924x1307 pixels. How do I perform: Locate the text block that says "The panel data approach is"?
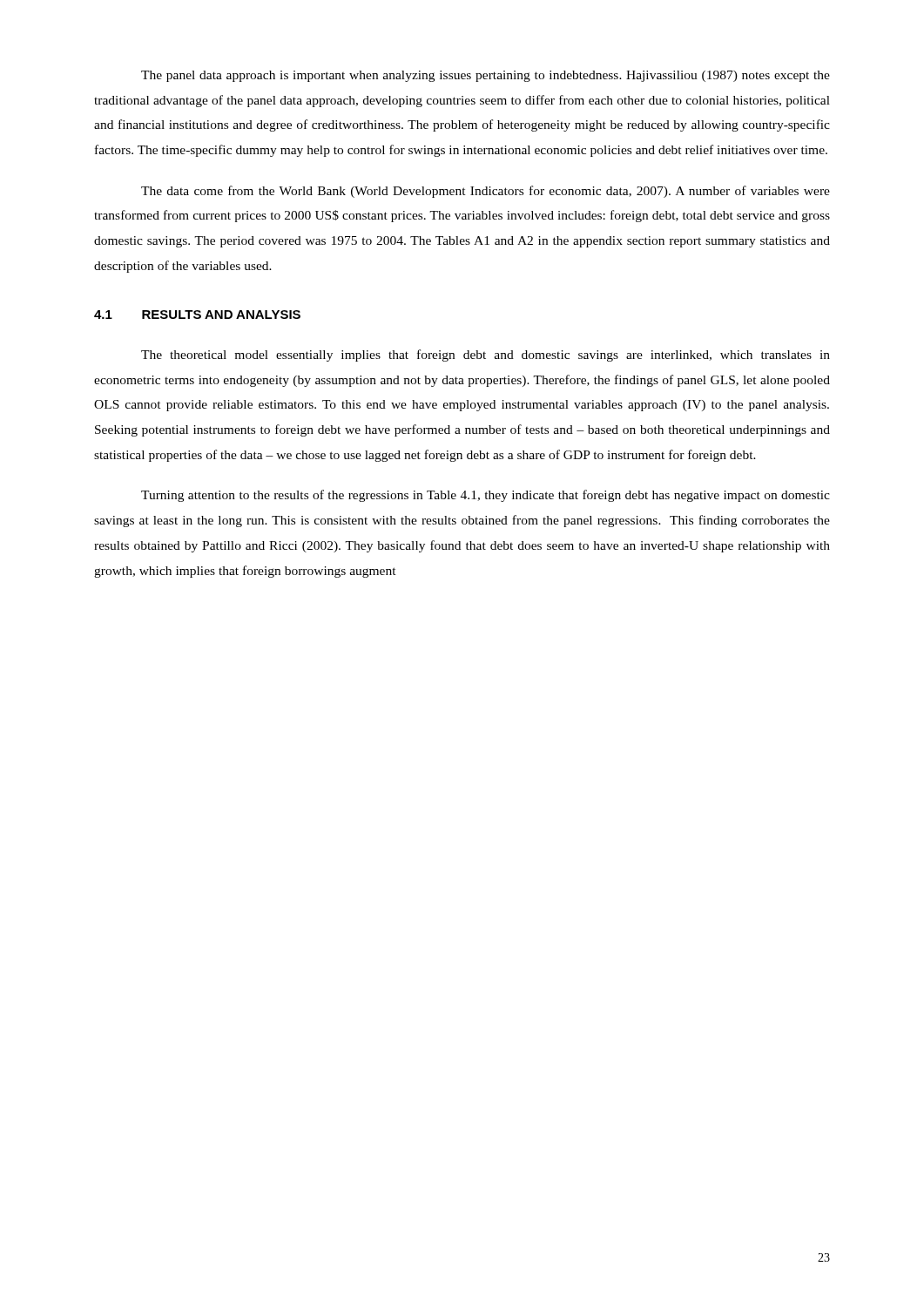point(462,113)
